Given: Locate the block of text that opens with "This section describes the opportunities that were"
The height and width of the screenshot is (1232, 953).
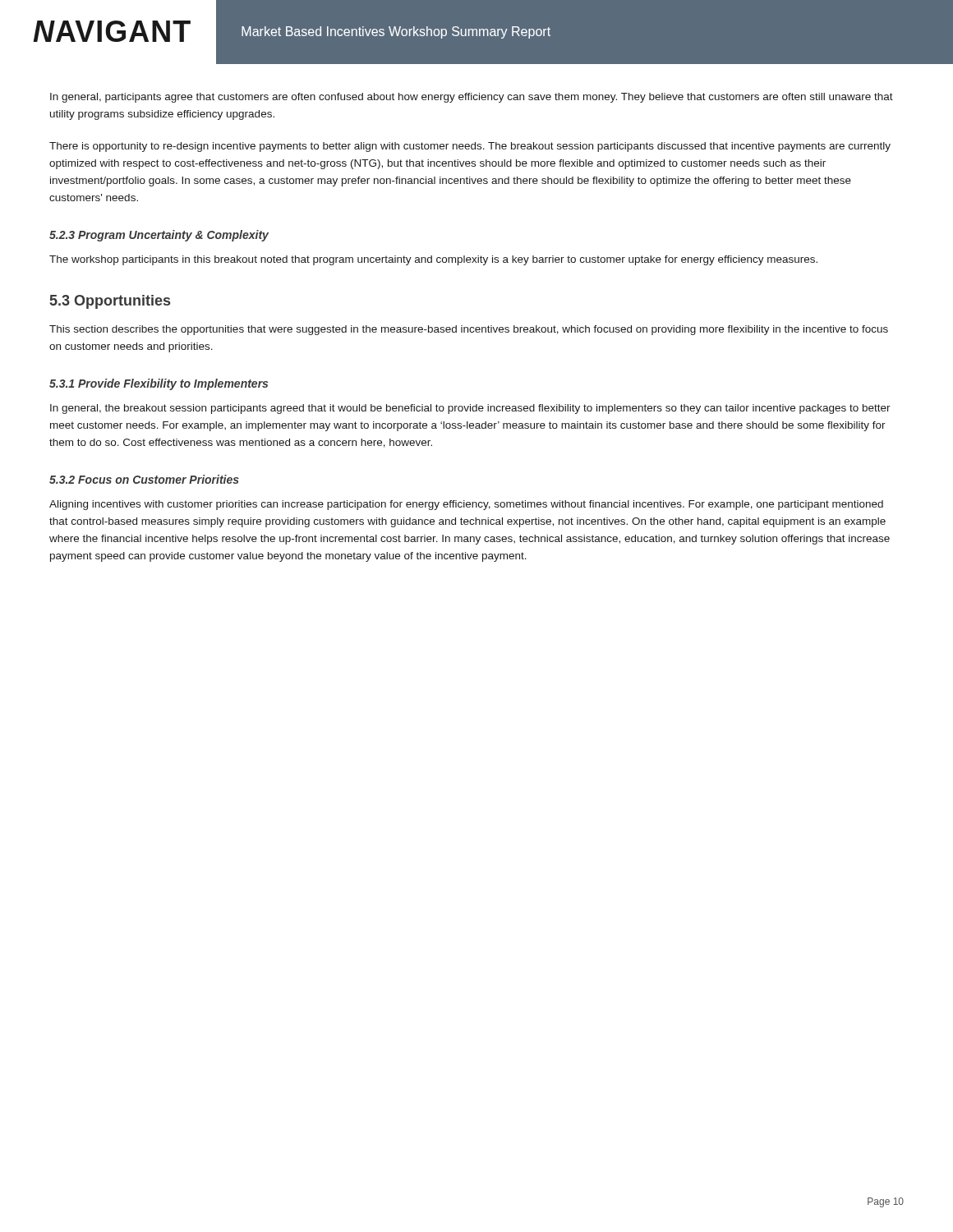Looking at the screenshot, I should point(469,338).
